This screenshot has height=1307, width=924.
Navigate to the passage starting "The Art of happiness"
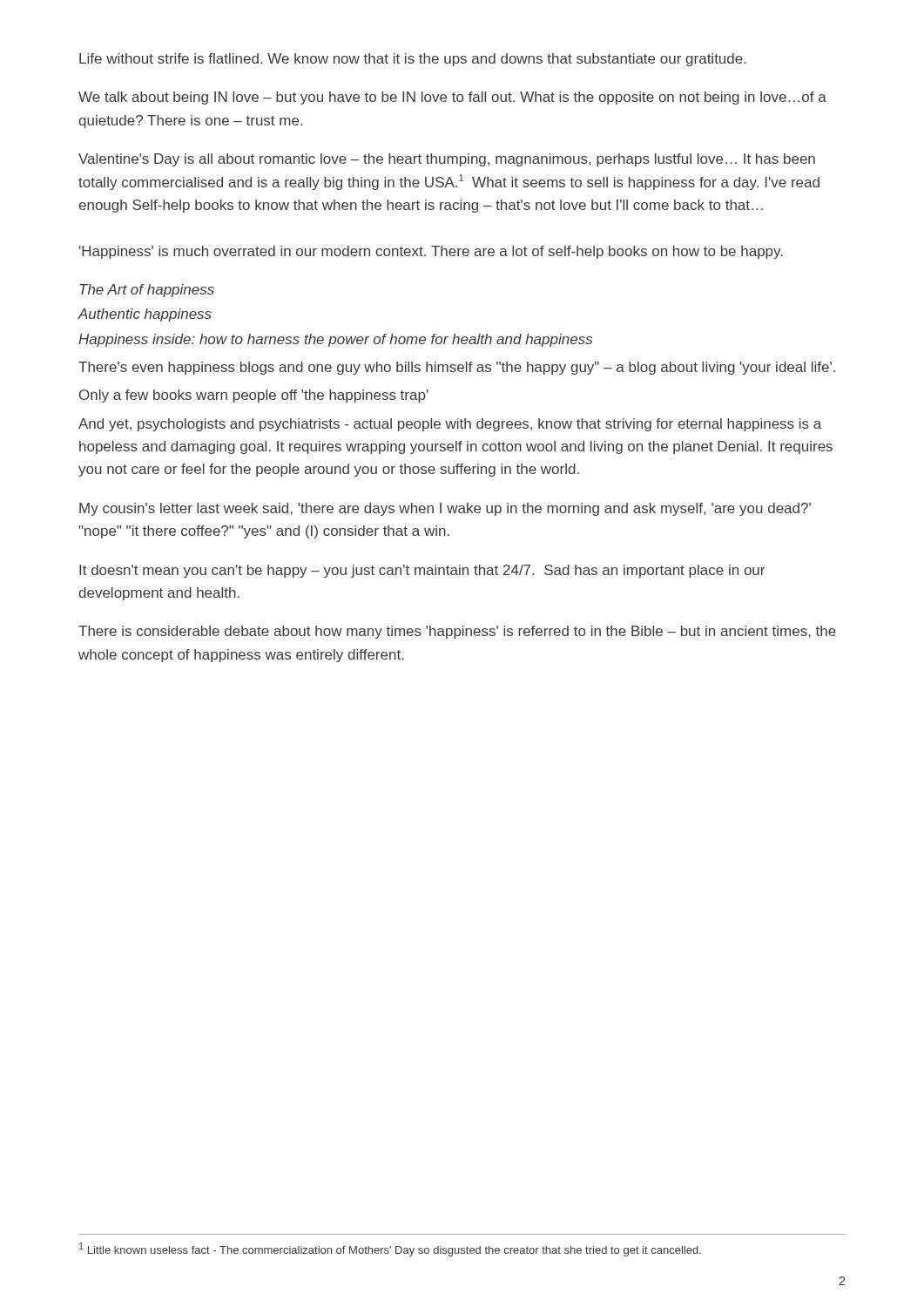coord(146,290)
